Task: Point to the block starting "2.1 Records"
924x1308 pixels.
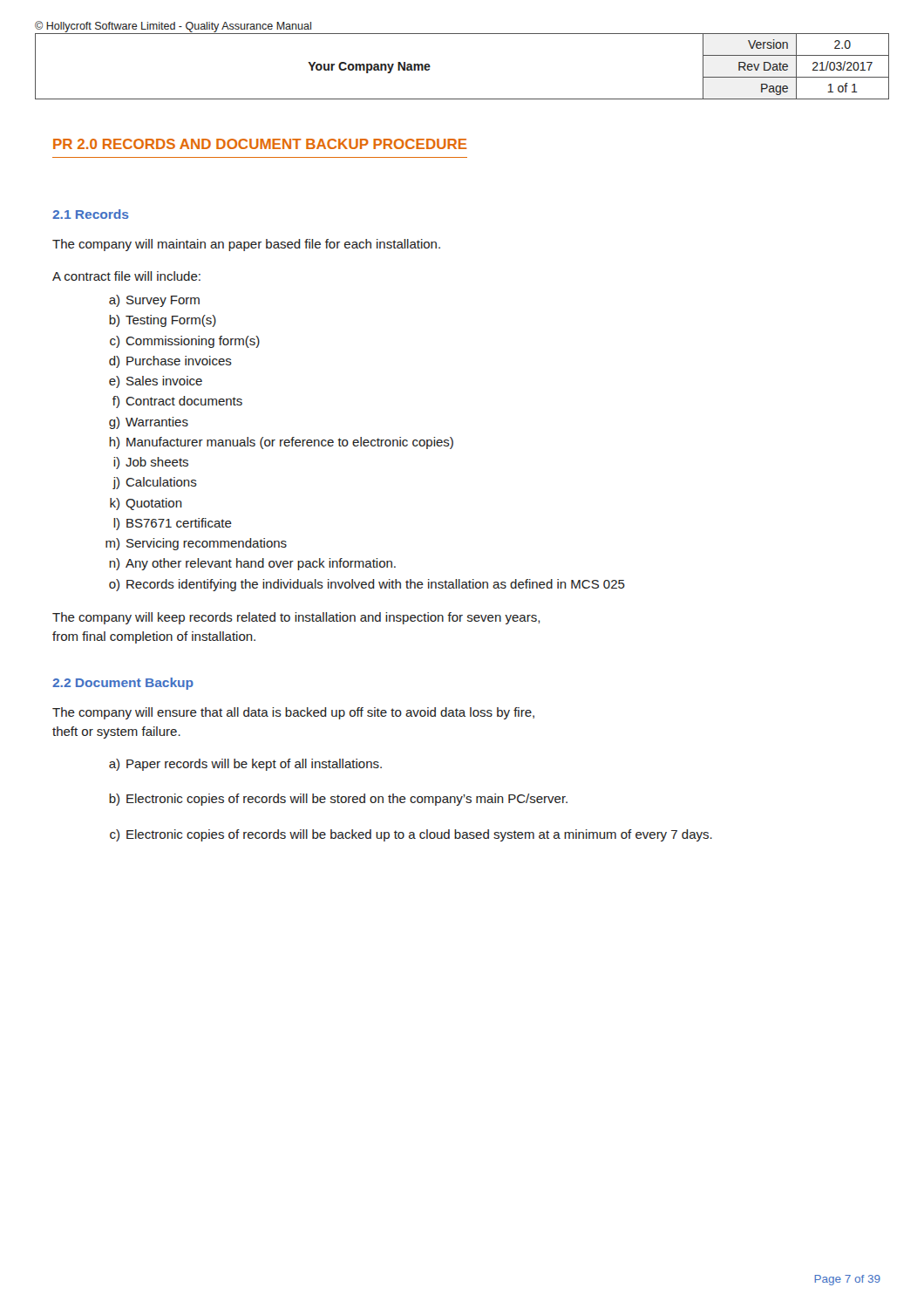Action: click(91, 214)
